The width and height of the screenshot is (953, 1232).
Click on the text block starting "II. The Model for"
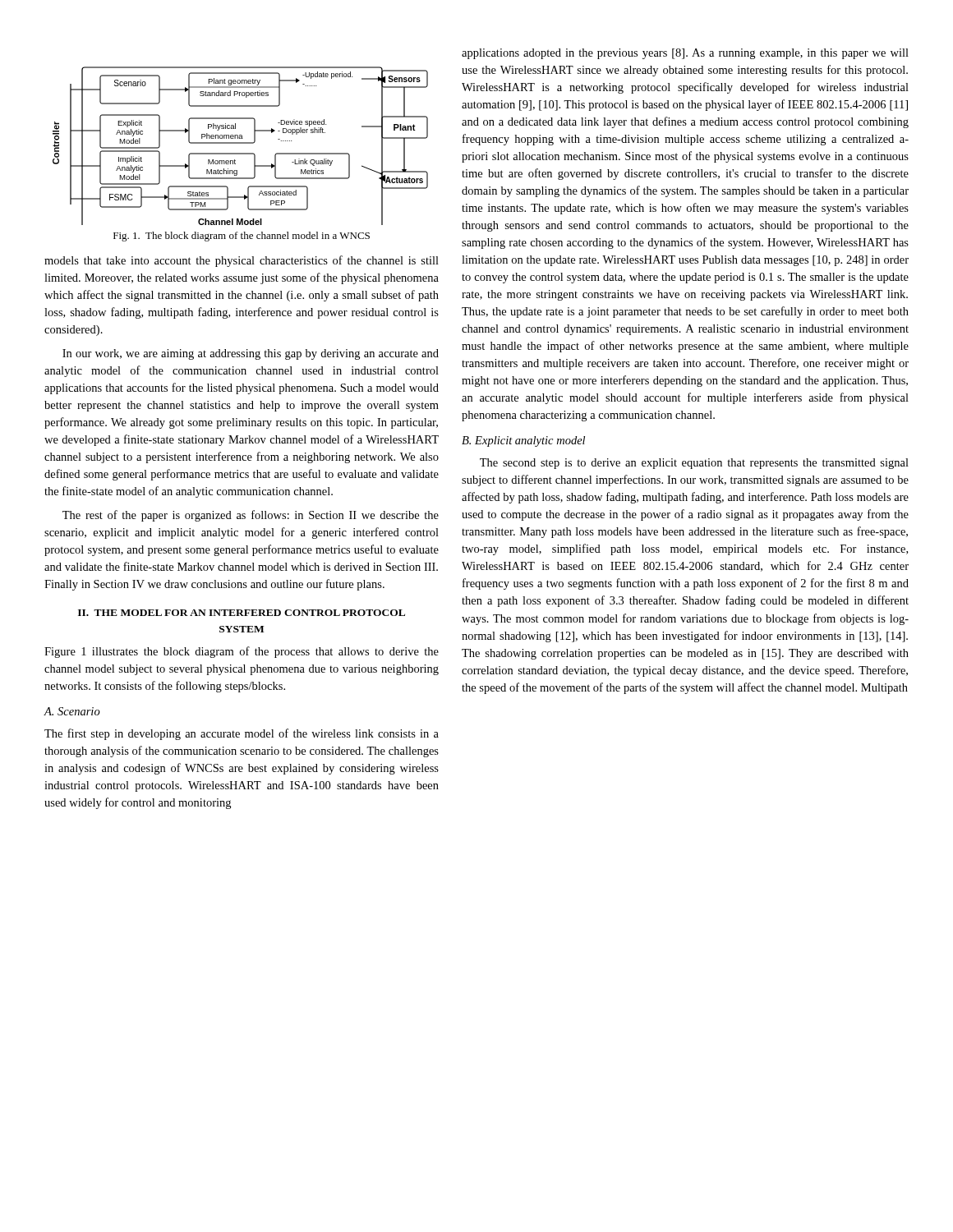click(242, 620)
